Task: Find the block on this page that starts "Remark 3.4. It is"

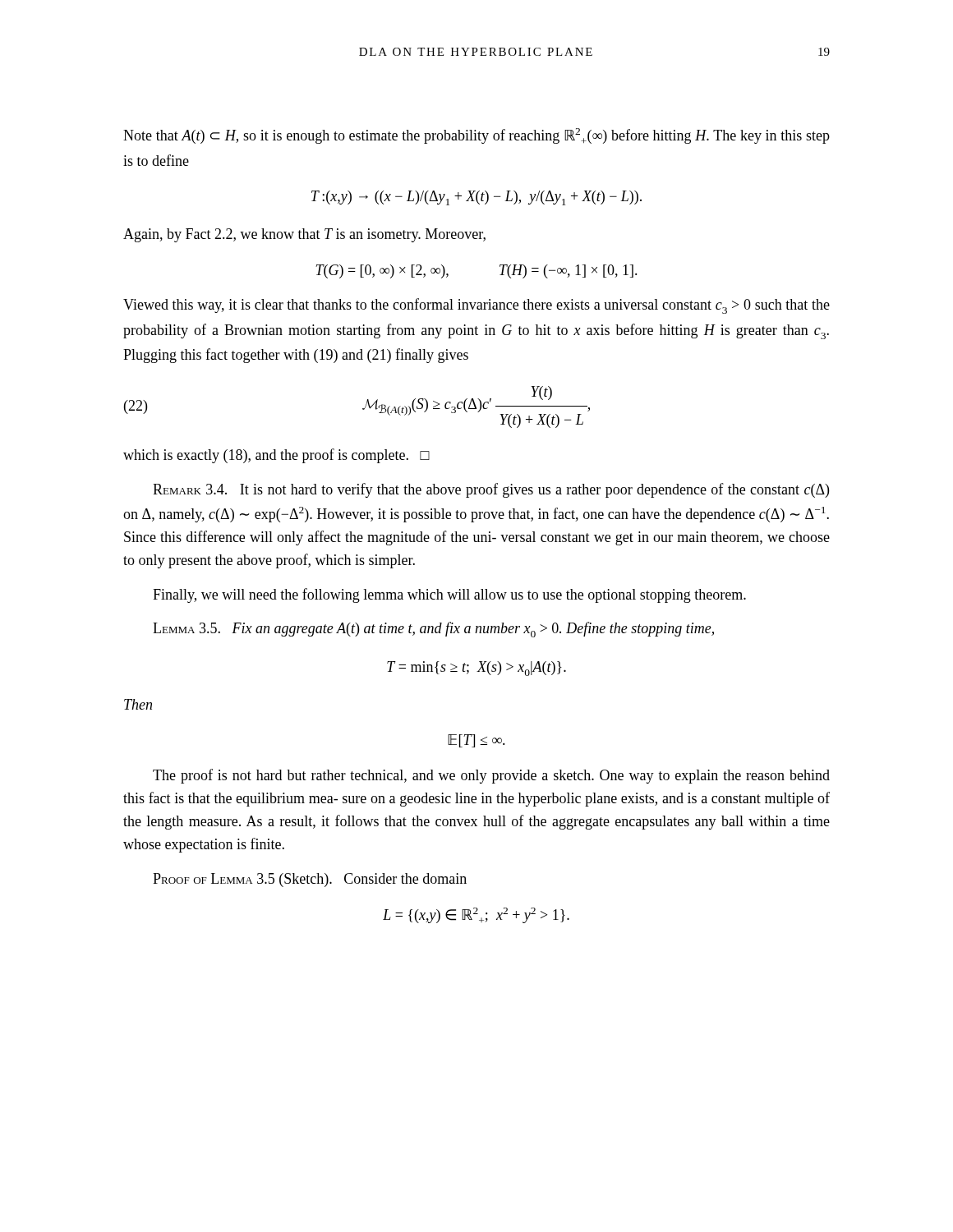Action: 476,526
